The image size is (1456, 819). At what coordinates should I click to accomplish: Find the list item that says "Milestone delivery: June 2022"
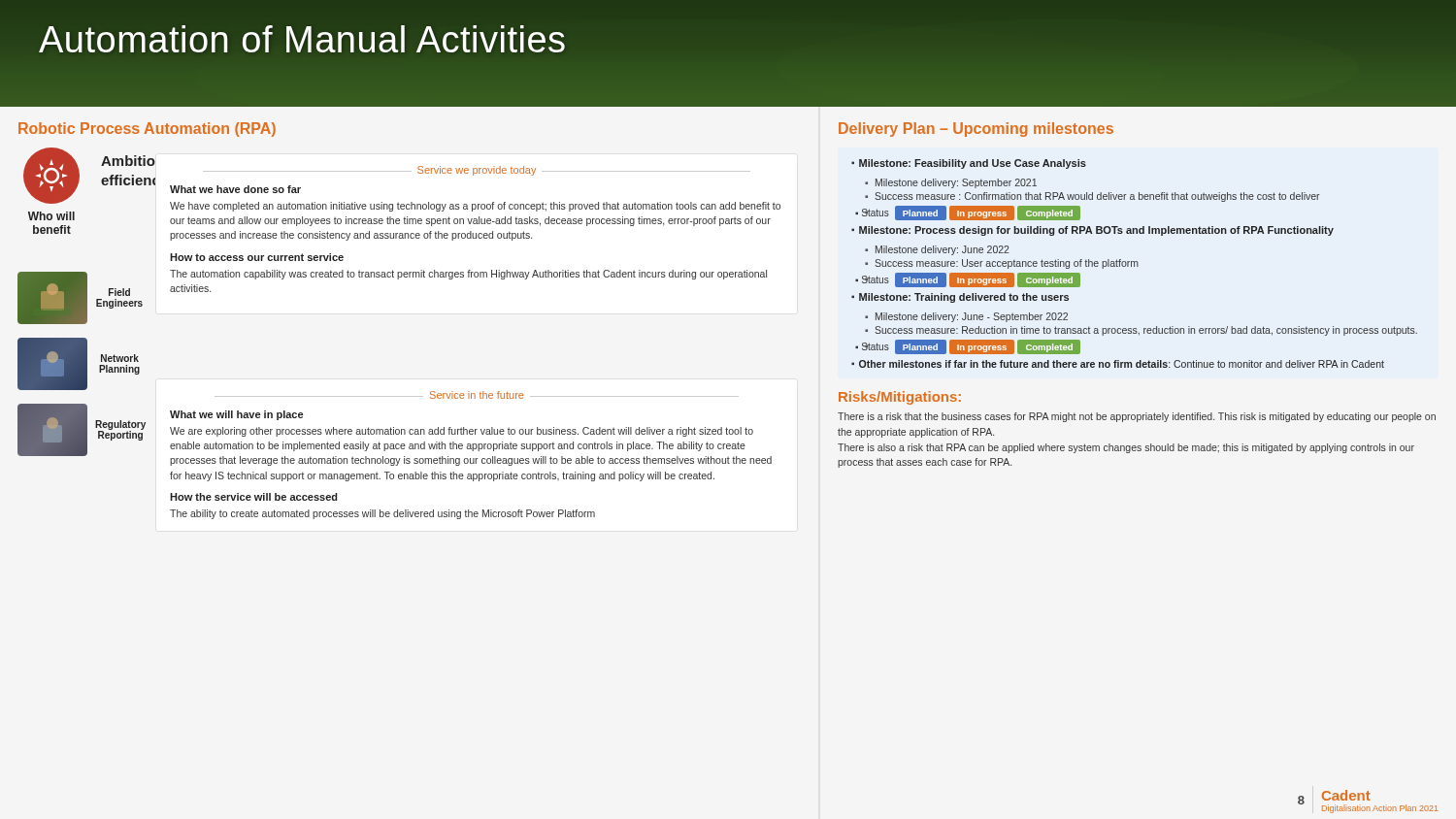click(942, 249)
